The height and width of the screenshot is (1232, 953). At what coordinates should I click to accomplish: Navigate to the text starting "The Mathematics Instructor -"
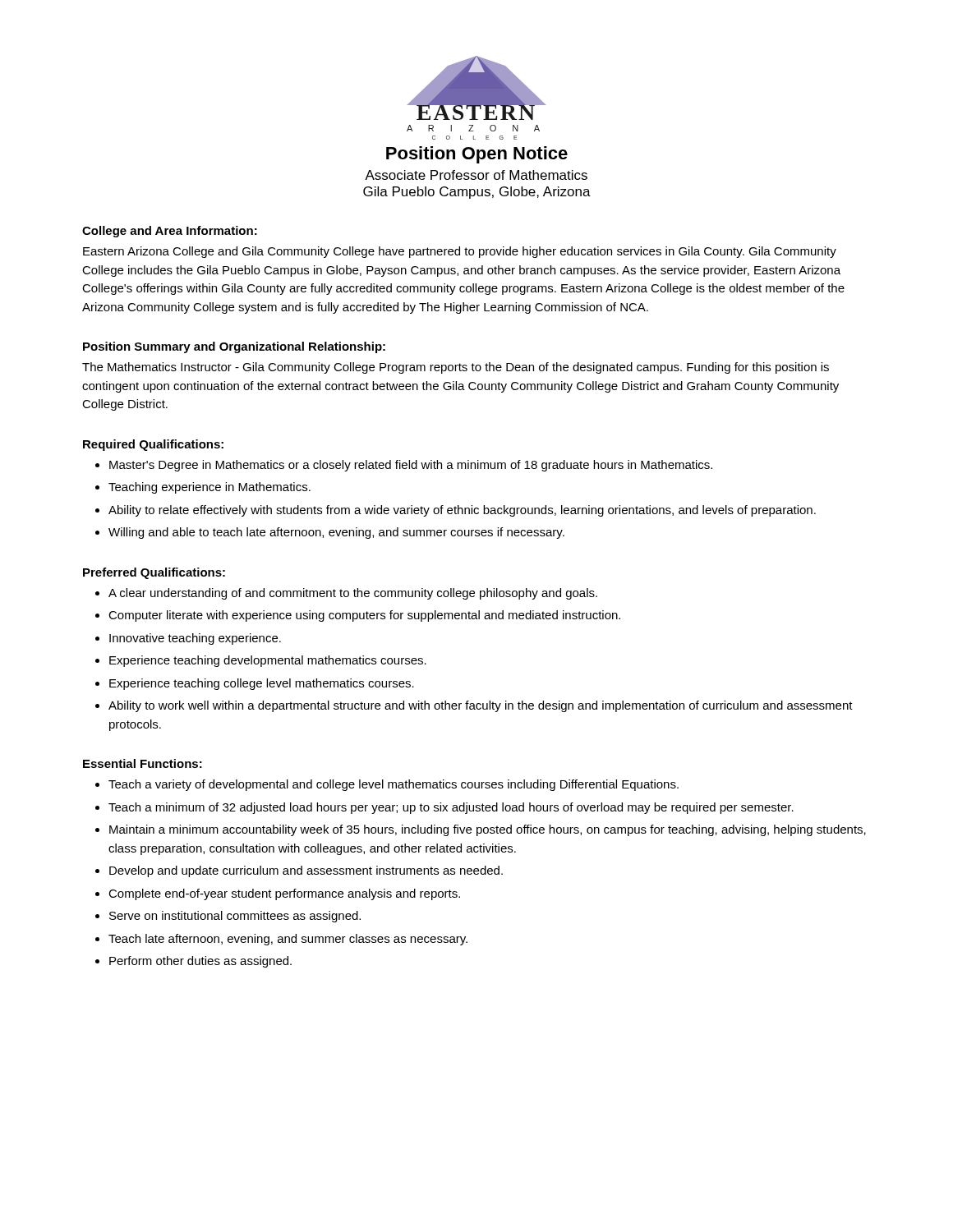click(461, 385)
